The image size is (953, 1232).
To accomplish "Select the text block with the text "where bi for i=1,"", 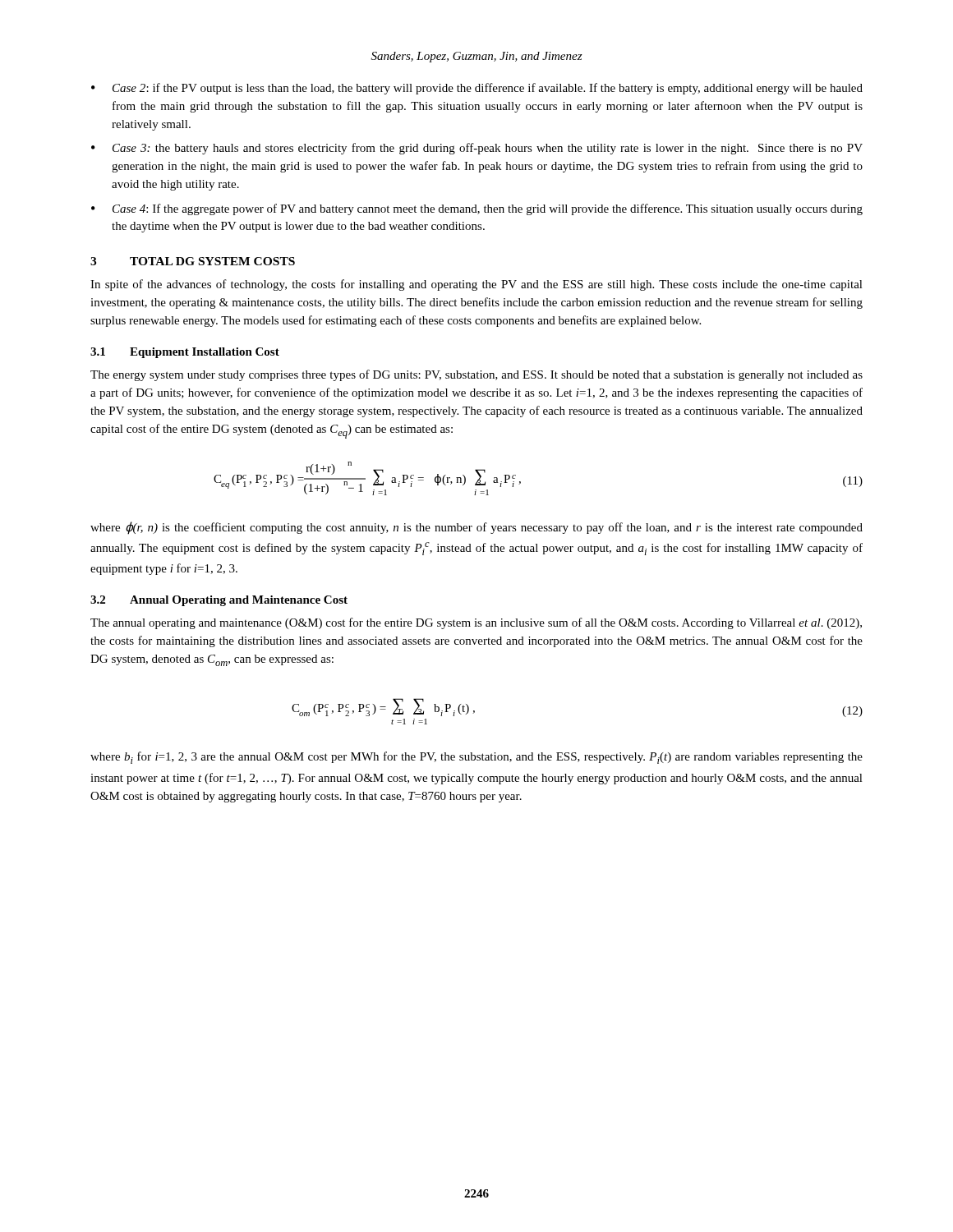I will click(x=476, y=776).
